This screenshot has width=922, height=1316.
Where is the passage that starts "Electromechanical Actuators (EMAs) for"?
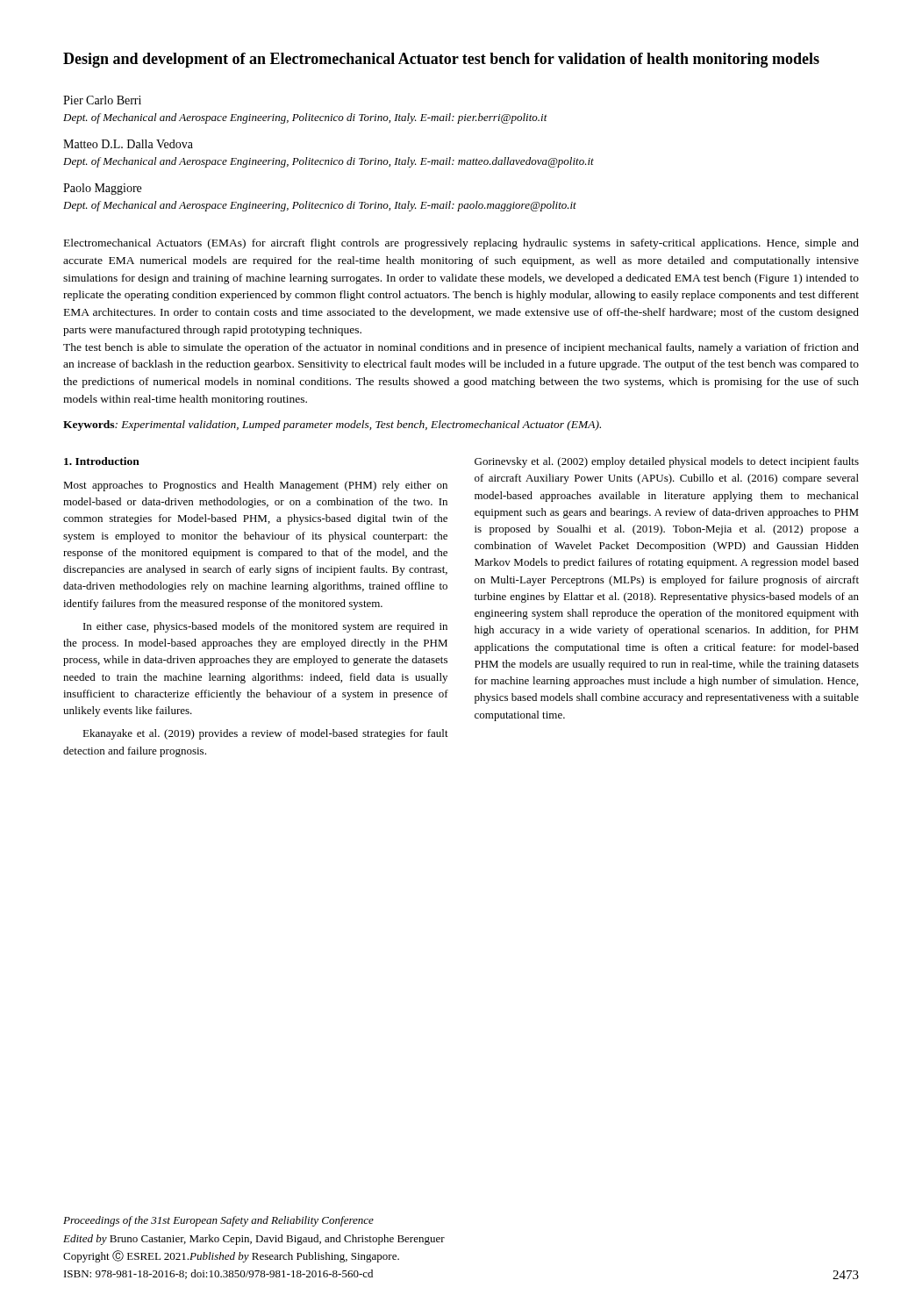point(461,321)
